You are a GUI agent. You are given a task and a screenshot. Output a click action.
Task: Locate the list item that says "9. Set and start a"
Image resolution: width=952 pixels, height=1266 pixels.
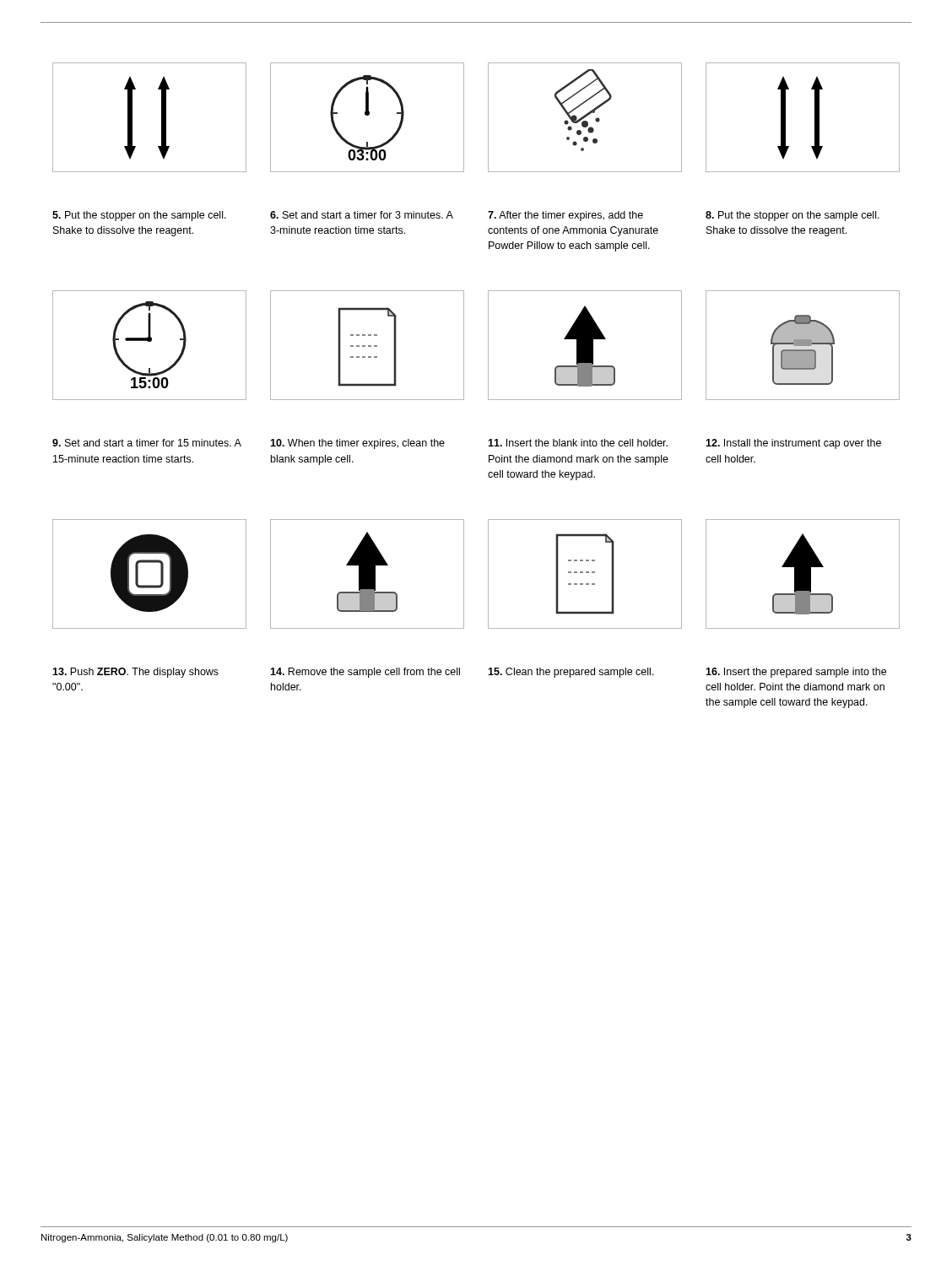149,451
